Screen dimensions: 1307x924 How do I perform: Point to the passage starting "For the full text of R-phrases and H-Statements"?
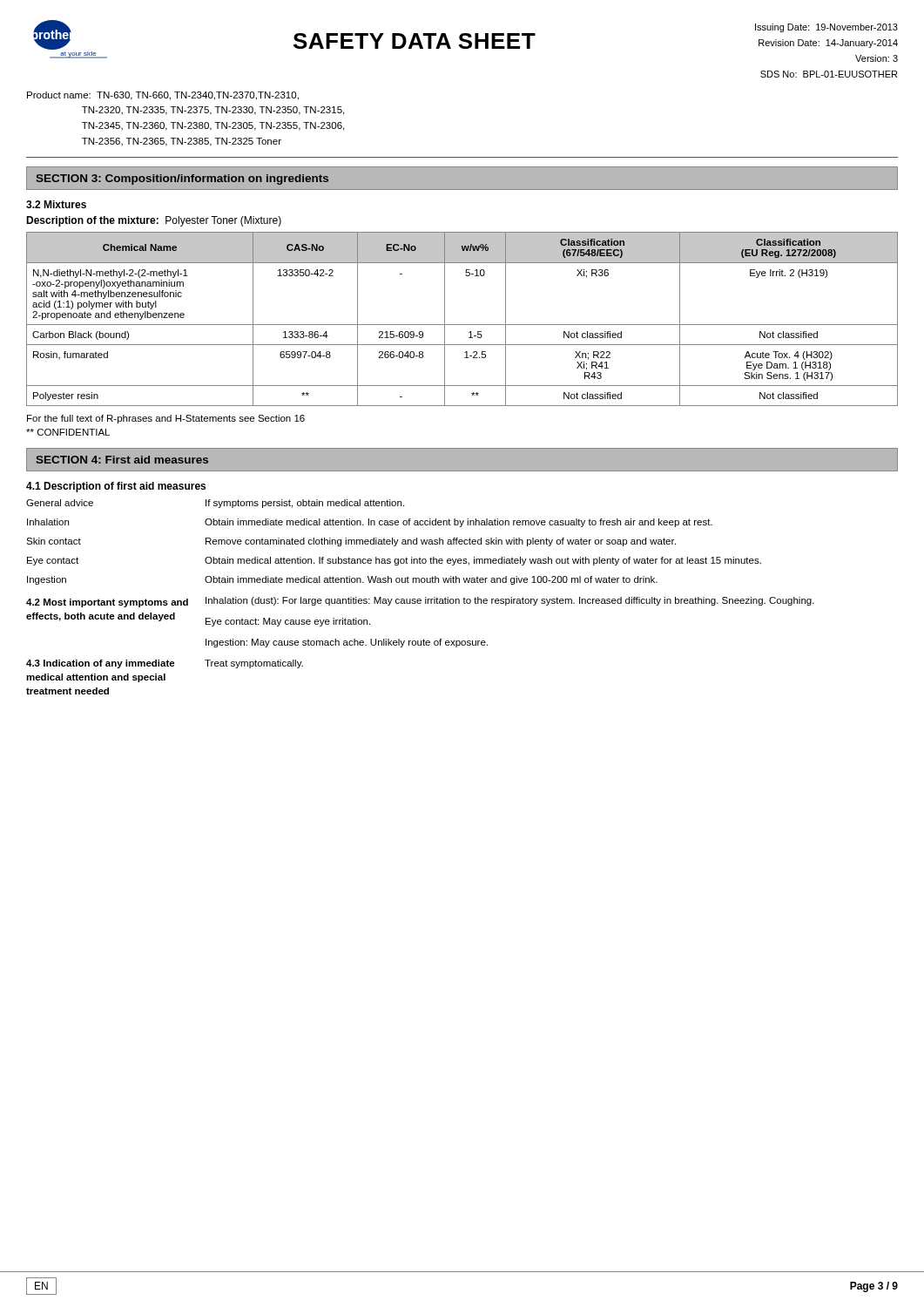point(166,418)
